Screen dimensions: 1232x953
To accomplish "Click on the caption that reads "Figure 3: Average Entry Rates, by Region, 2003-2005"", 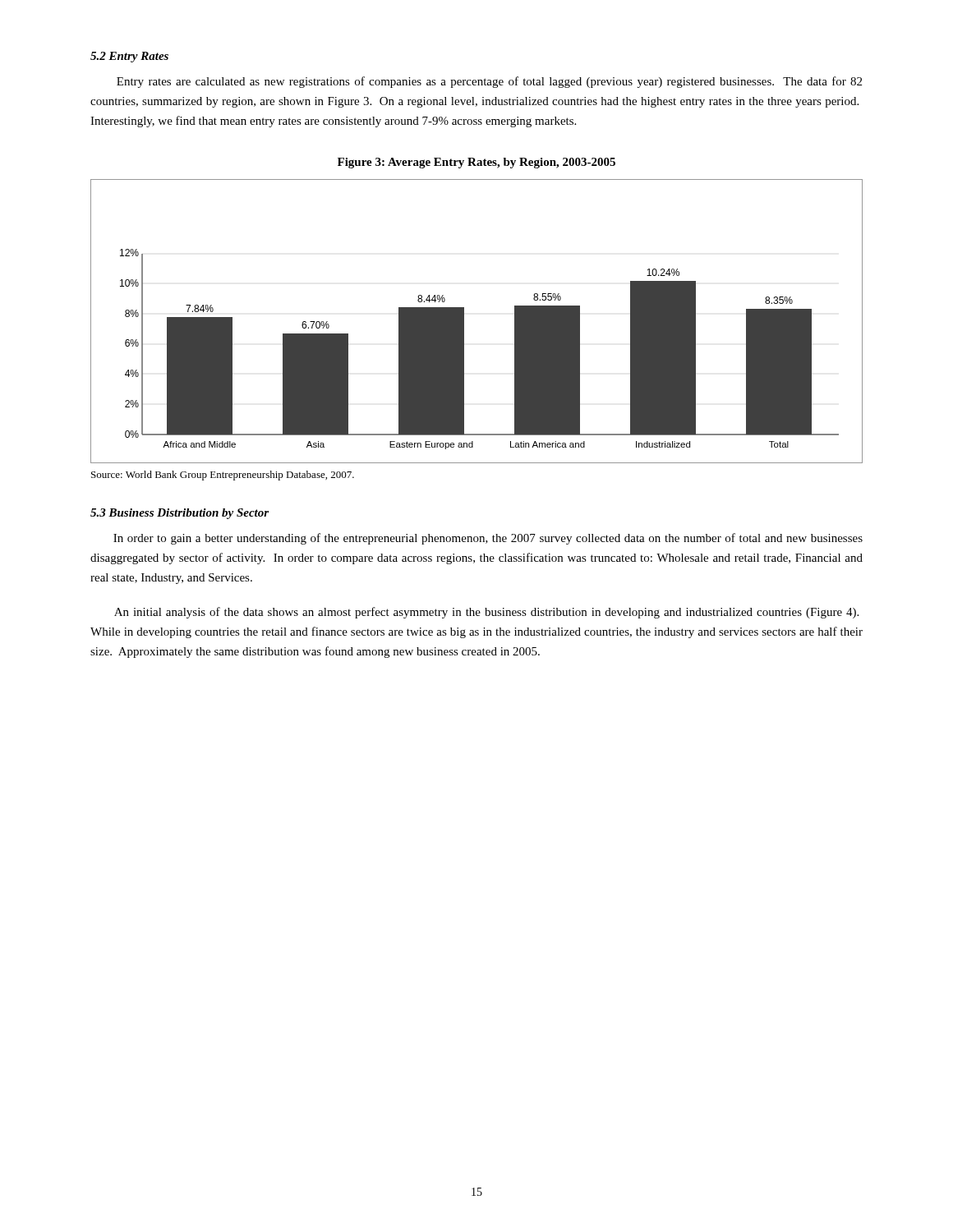I will click(x=476, y=162).
